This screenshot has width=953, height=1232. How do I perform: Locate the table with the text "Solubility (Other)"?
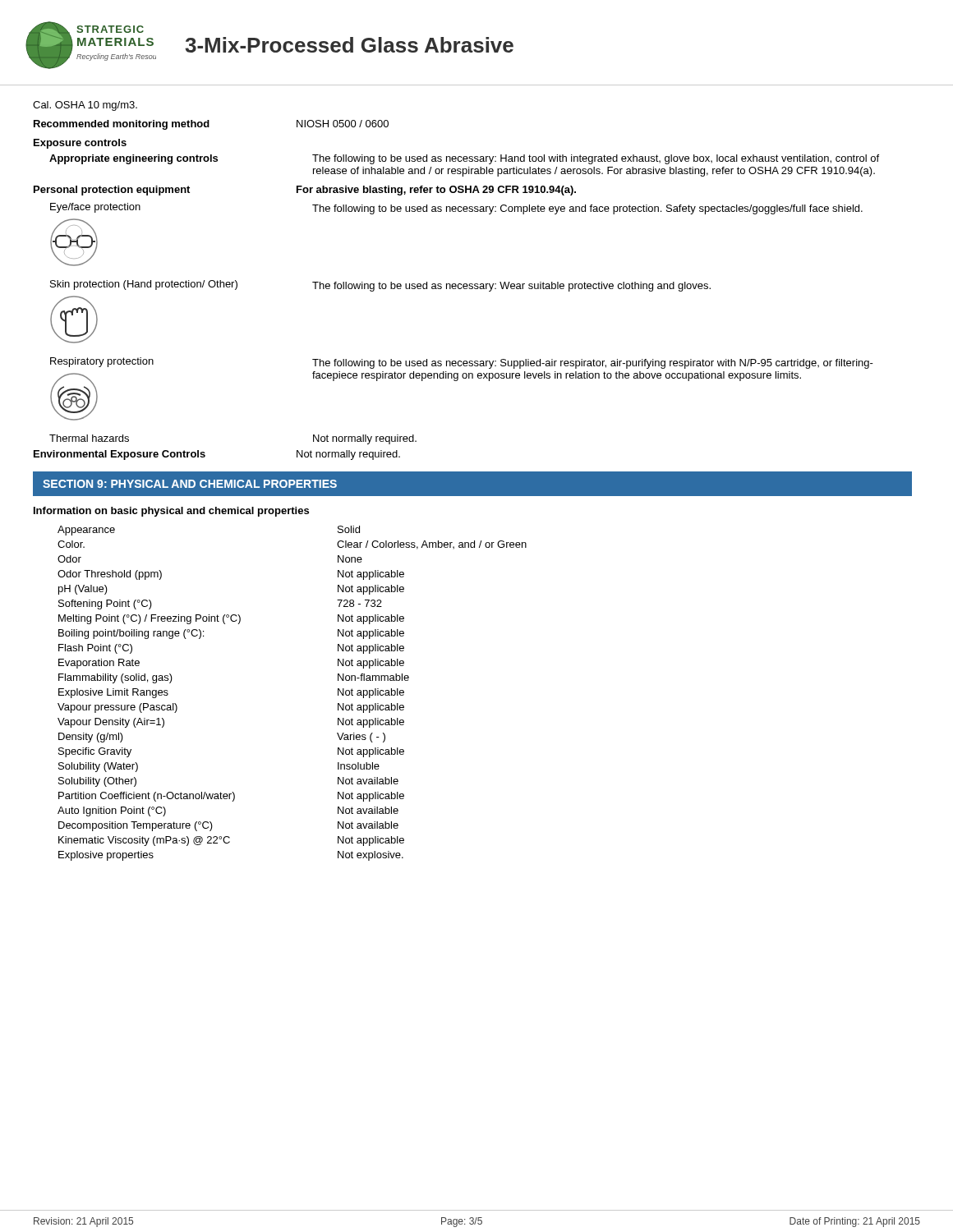click(x=472, y=692)
